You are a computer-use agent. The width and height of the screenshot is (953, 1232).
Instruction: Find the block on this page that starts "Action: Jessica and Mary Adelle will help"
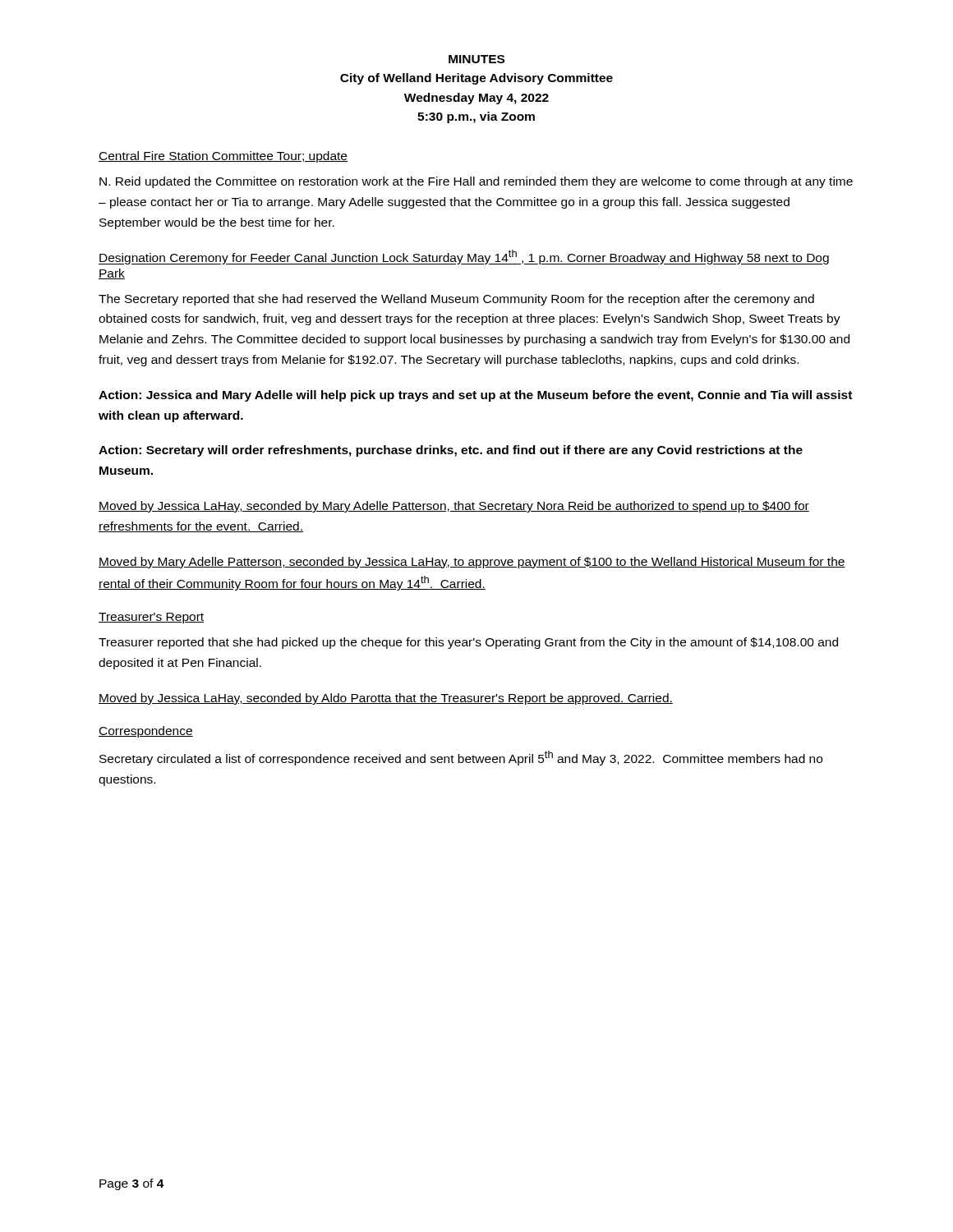(x=475, y=405)
